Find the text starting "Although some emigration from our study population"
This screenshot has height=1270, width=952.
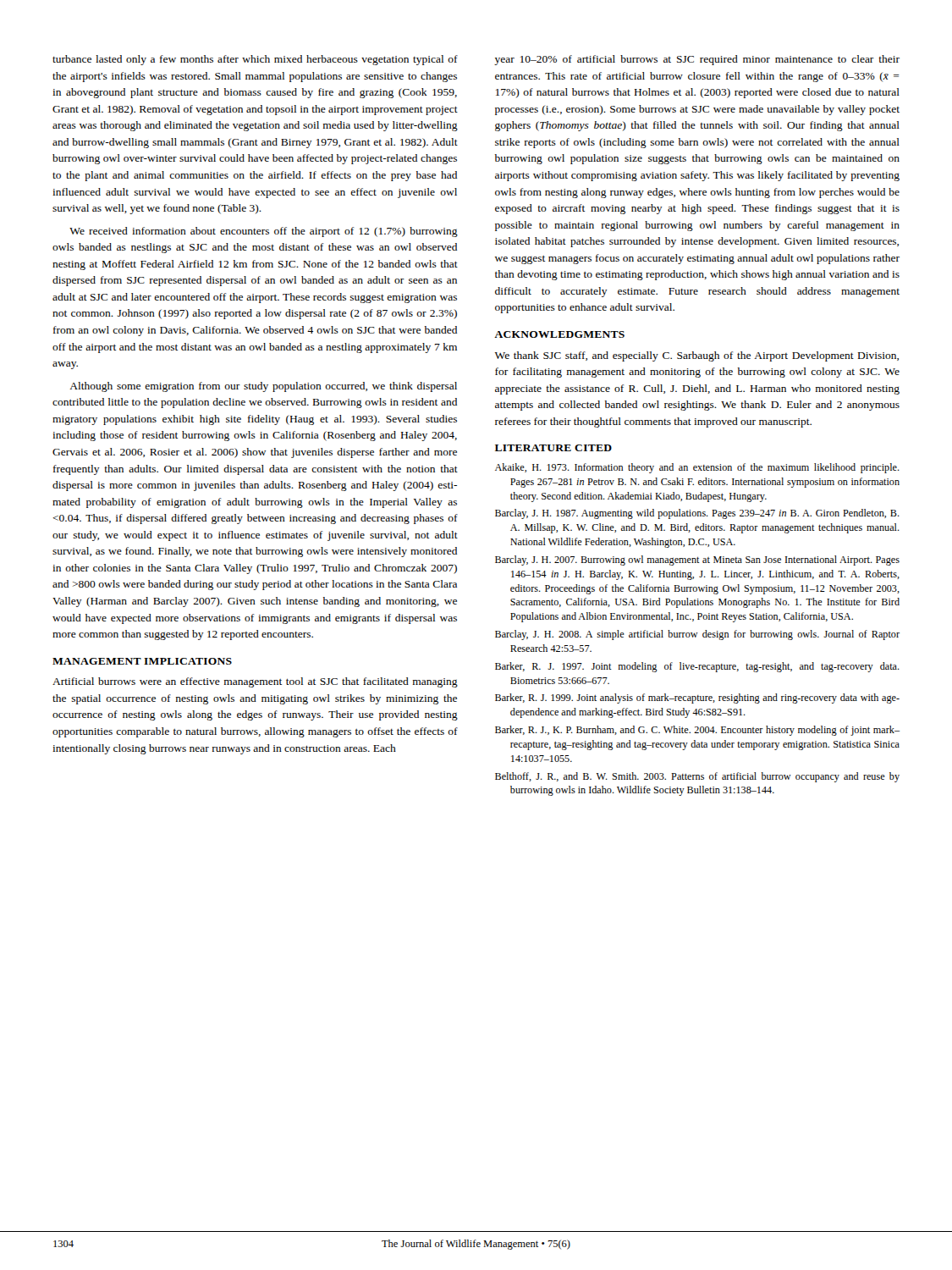(255, 510)
